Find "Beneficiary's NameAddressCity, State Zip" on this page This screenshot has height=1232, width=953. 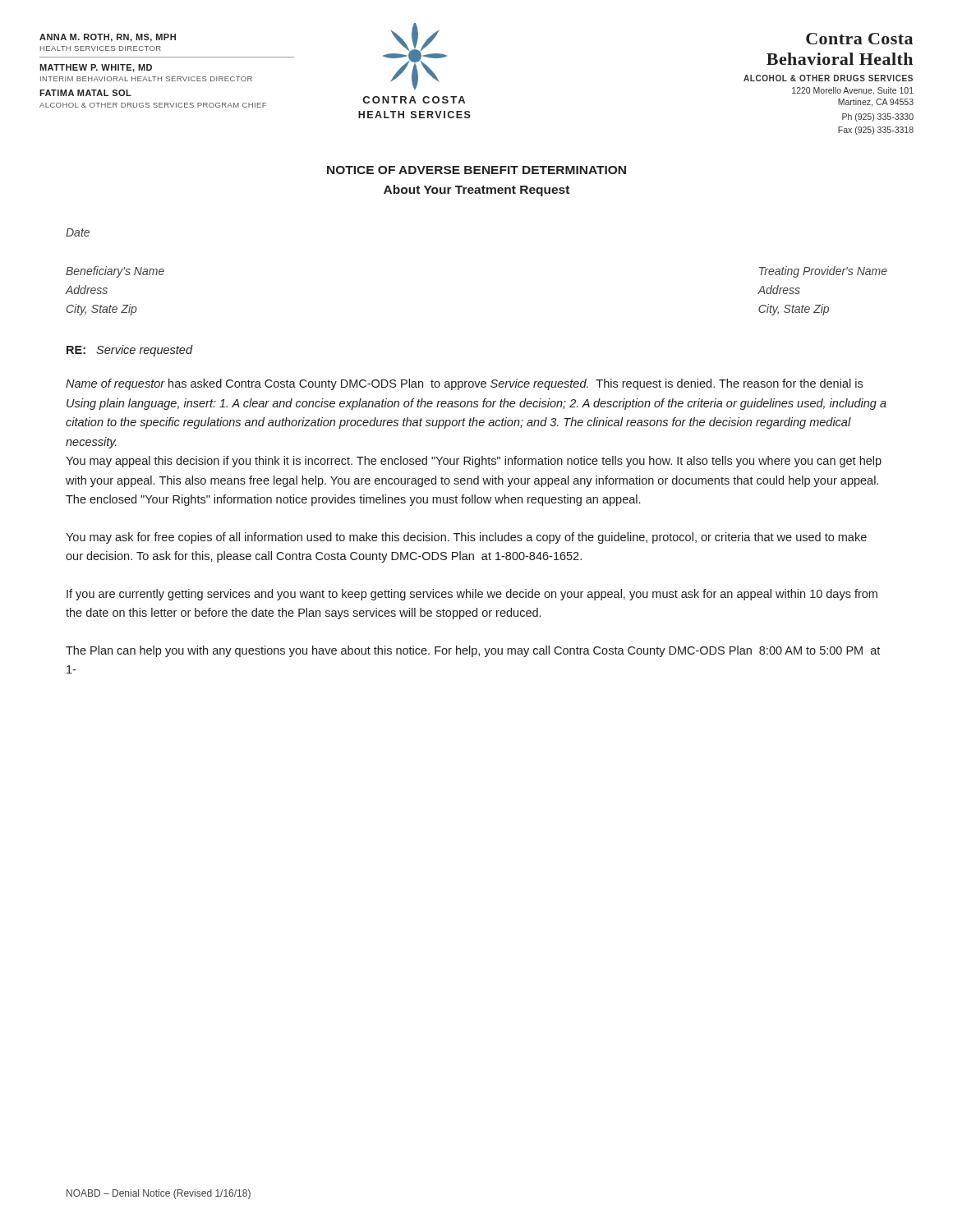click(x=115, y=290)
